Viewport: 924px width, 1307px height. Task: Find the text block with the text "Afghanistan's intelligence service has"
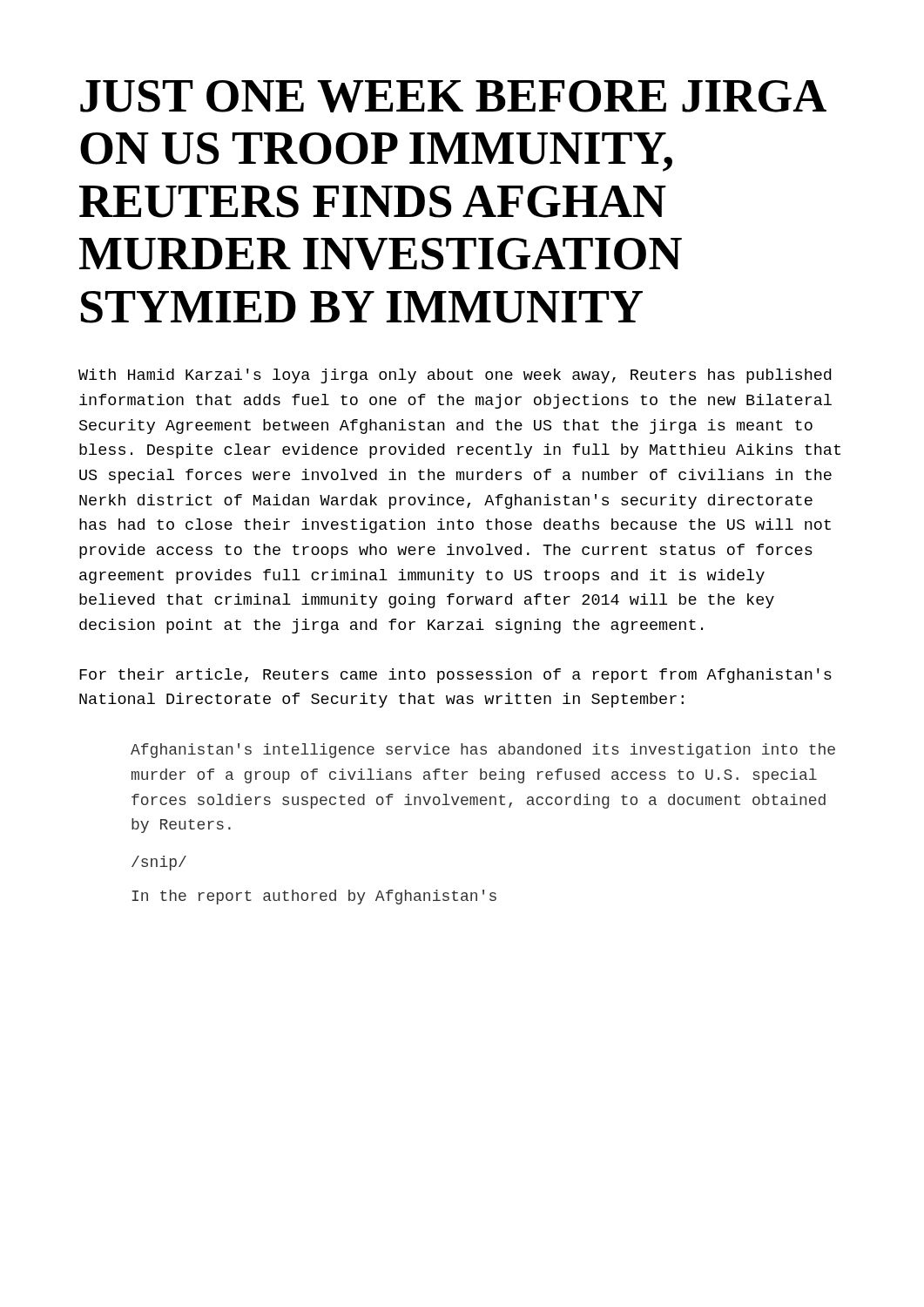tap(483, 788)
